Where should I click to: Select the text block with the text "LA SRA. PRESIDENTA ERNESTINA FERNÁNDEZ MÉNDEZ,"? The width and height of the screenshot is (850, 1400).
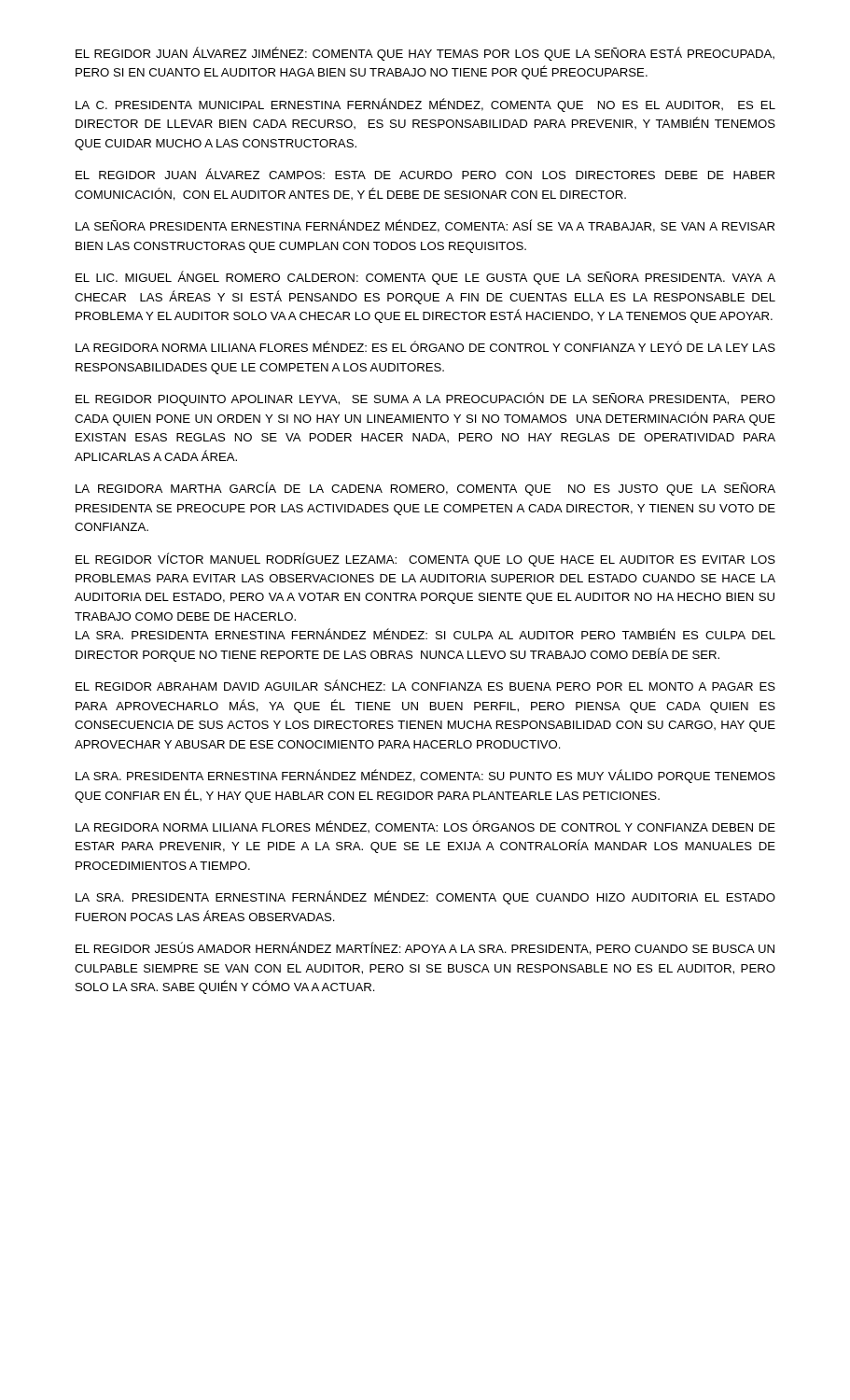click(x=425, y=786)
